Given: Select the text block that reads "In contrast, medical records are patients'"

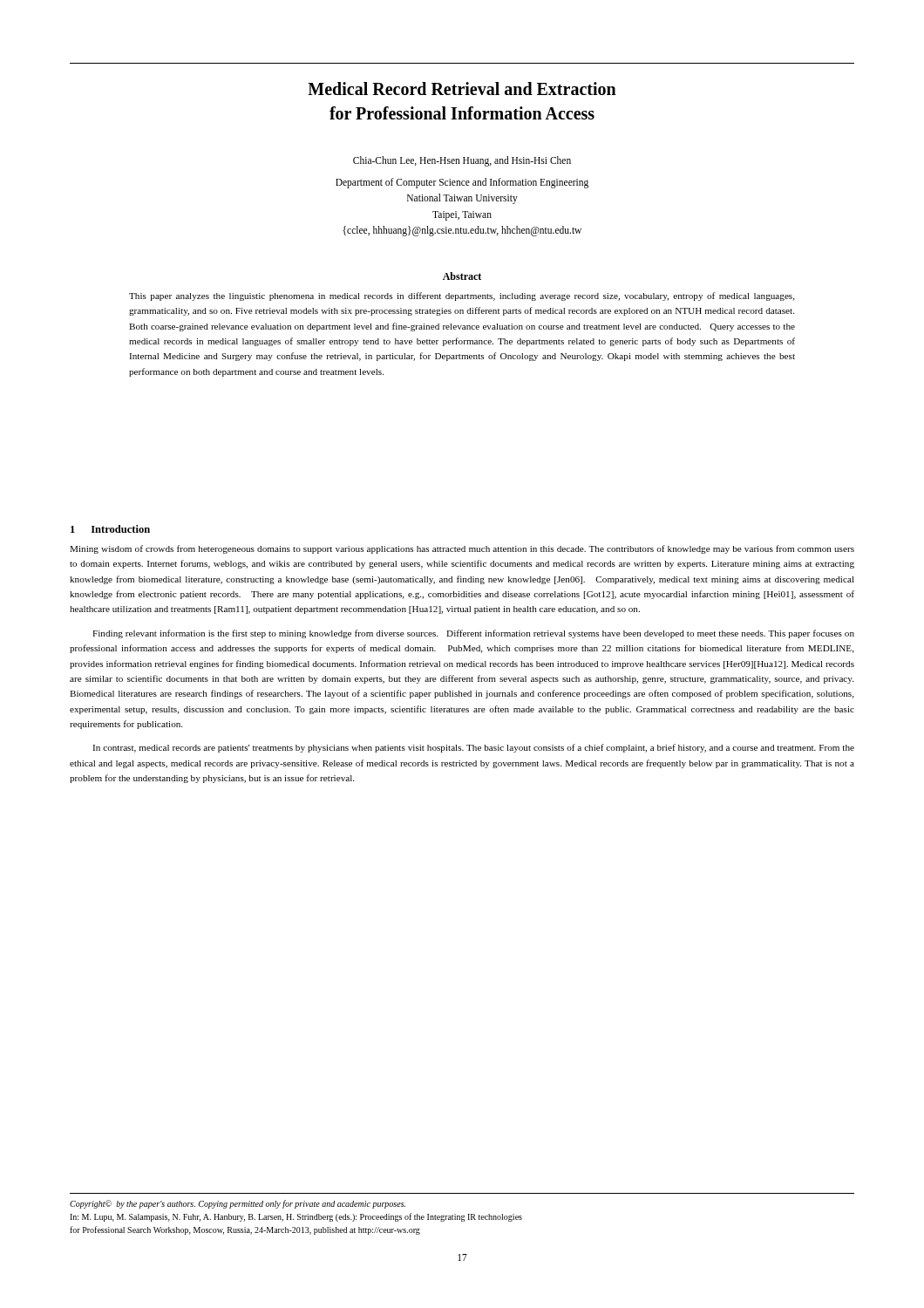Looking at the screenshot, I should click(x=462, y=763).
